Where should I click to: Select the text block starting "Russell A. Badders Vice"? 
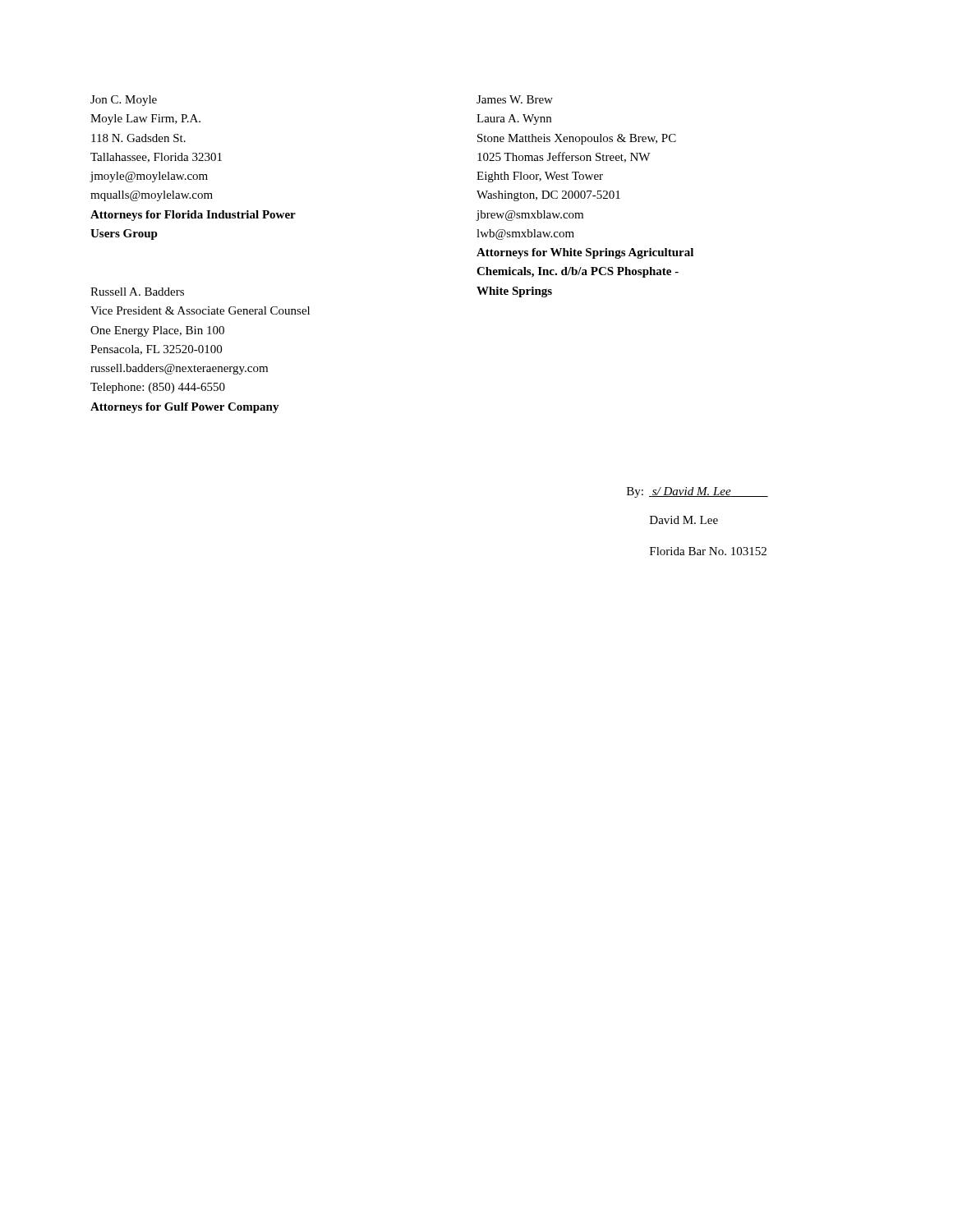137,292
